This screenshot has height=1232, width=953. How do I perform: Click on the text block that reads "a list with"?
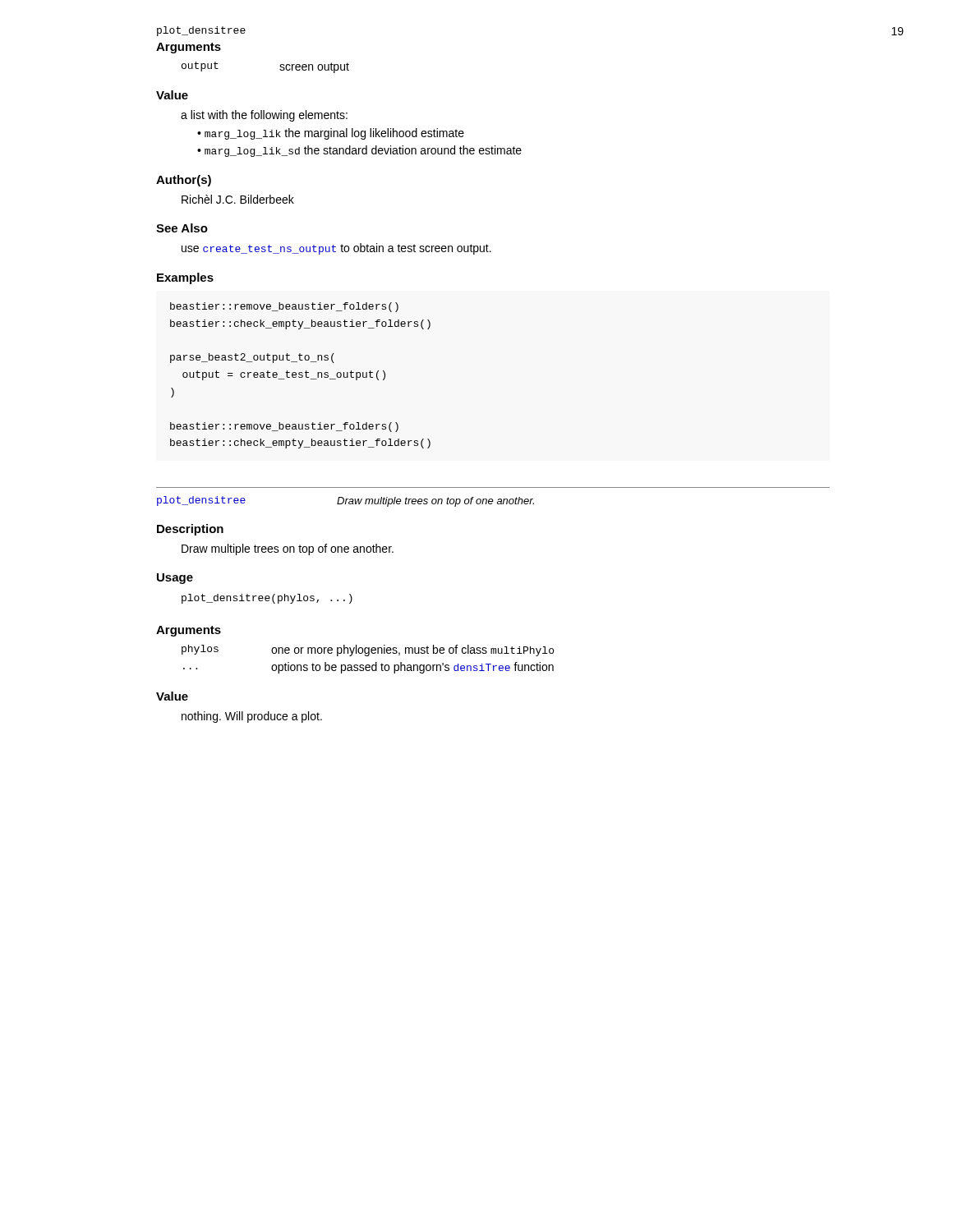pos(265,115)
